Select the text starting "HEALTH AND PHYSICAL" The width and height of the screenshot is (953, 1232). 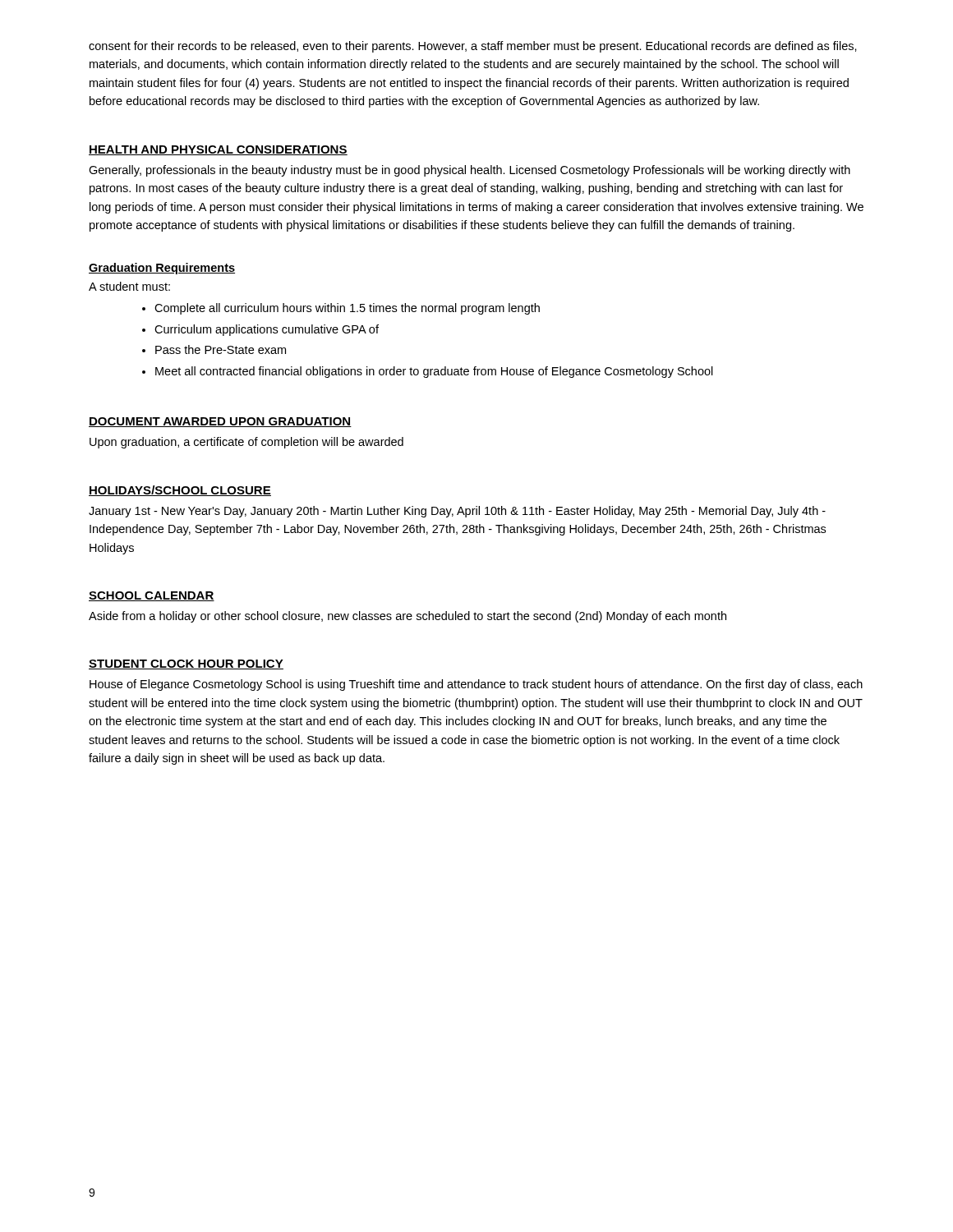pyautogui.click(x=218, y=149)
